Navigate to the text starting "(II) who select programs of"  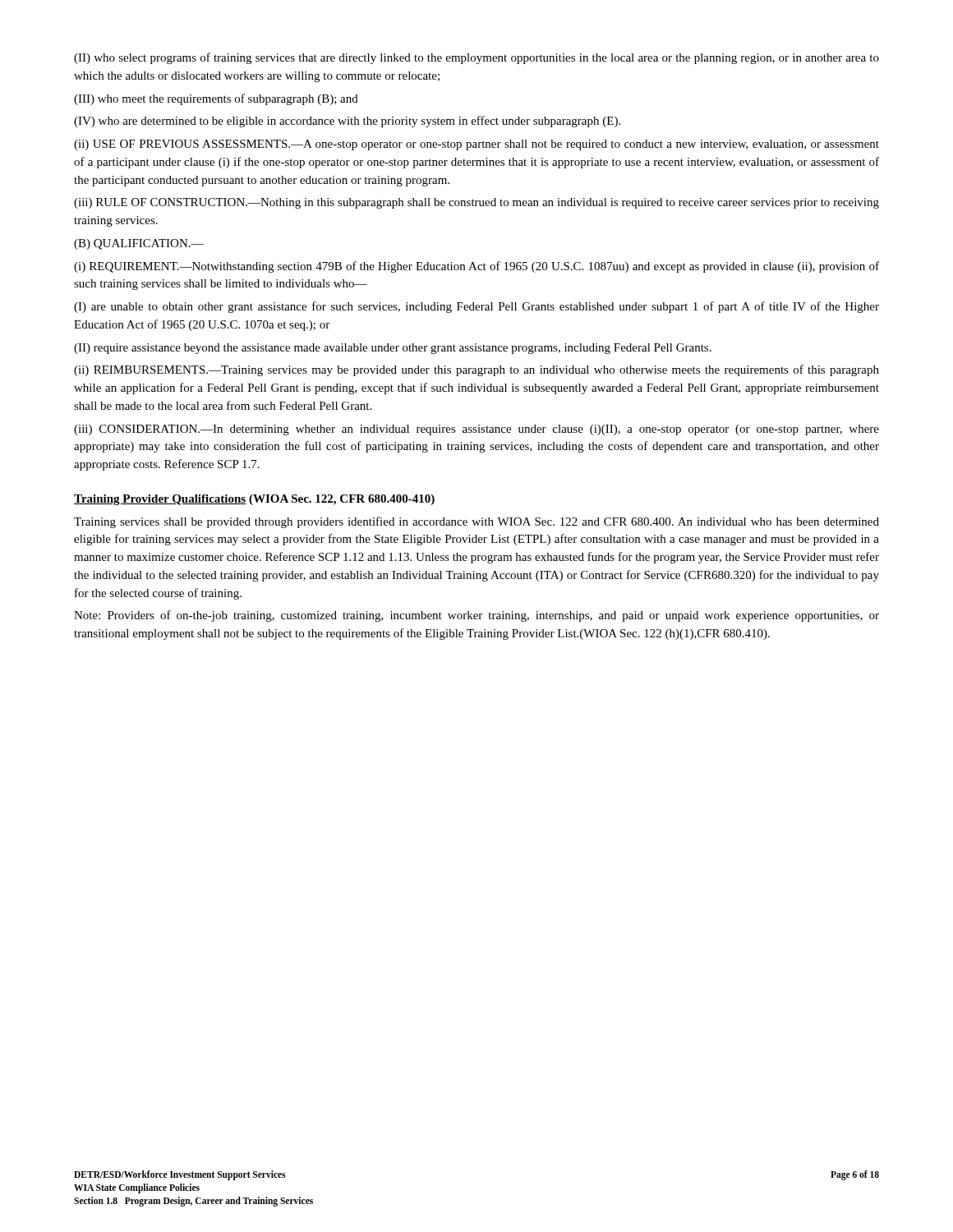coord(476,66)
